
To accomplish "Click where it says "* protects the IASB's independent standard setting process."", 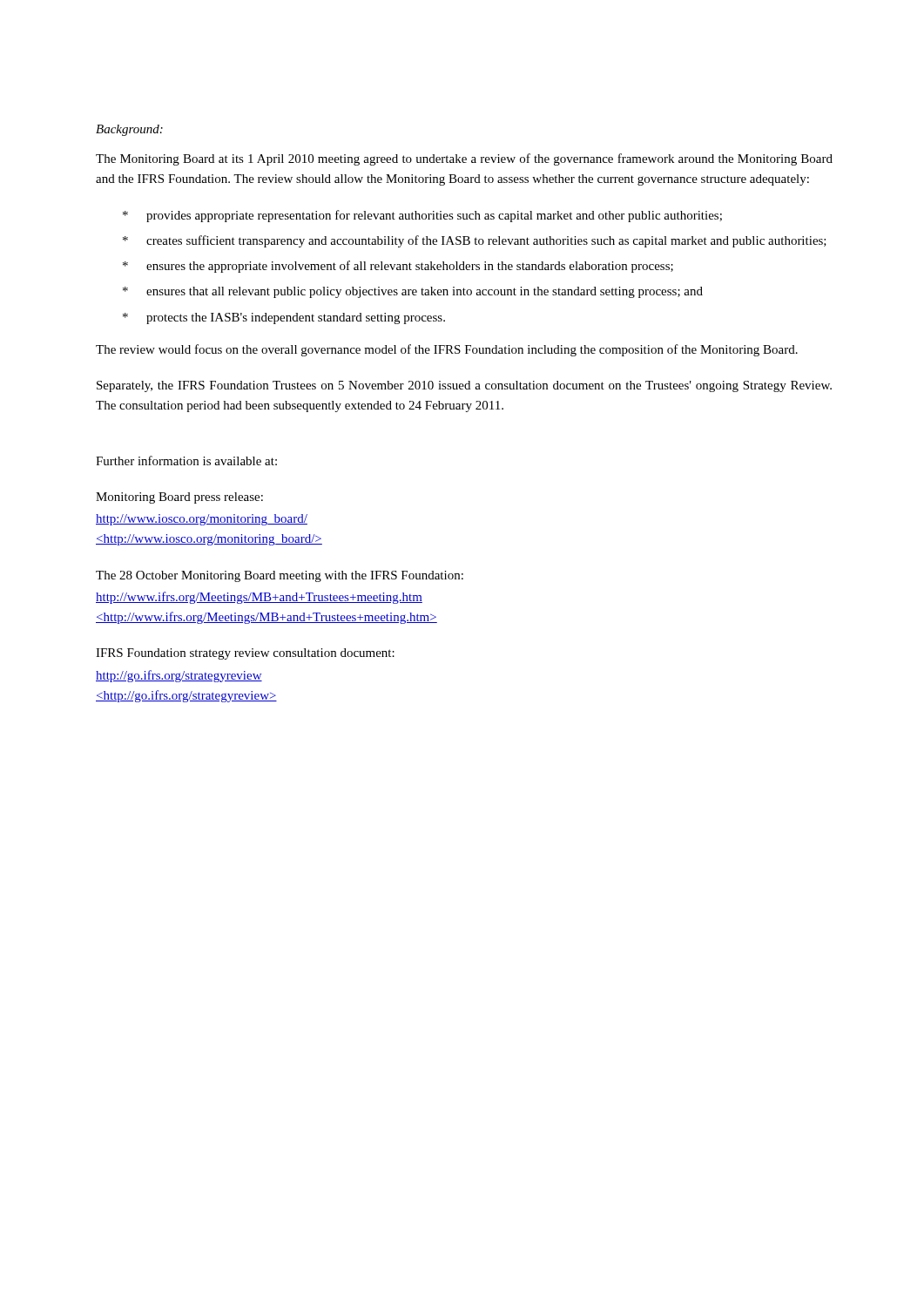I will (284, 318).
